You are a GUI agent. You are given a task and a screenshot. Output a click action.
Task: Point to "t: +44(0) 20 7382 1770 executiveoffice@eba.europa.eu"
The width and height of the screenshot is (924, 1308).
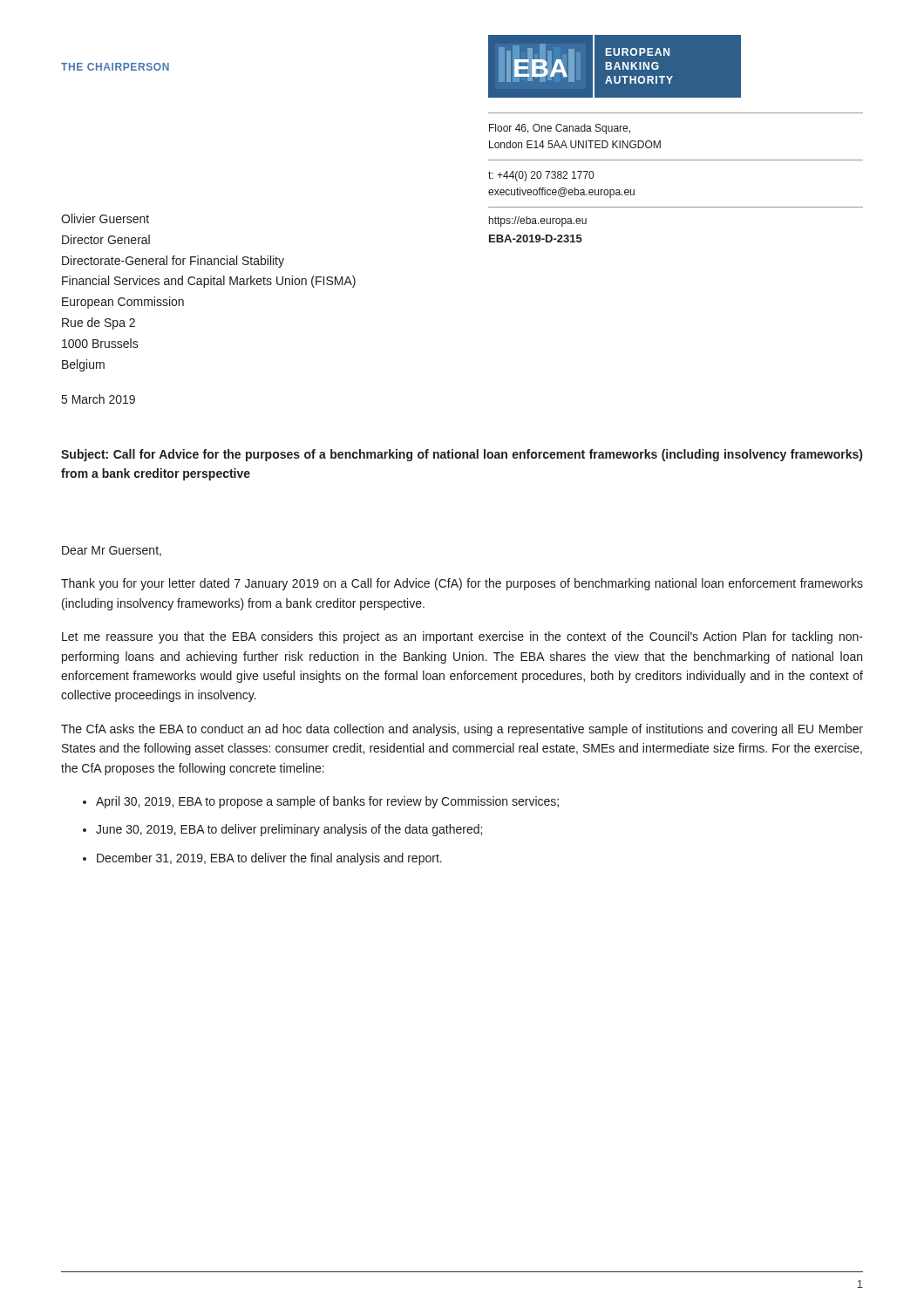(x=562, y=184)
